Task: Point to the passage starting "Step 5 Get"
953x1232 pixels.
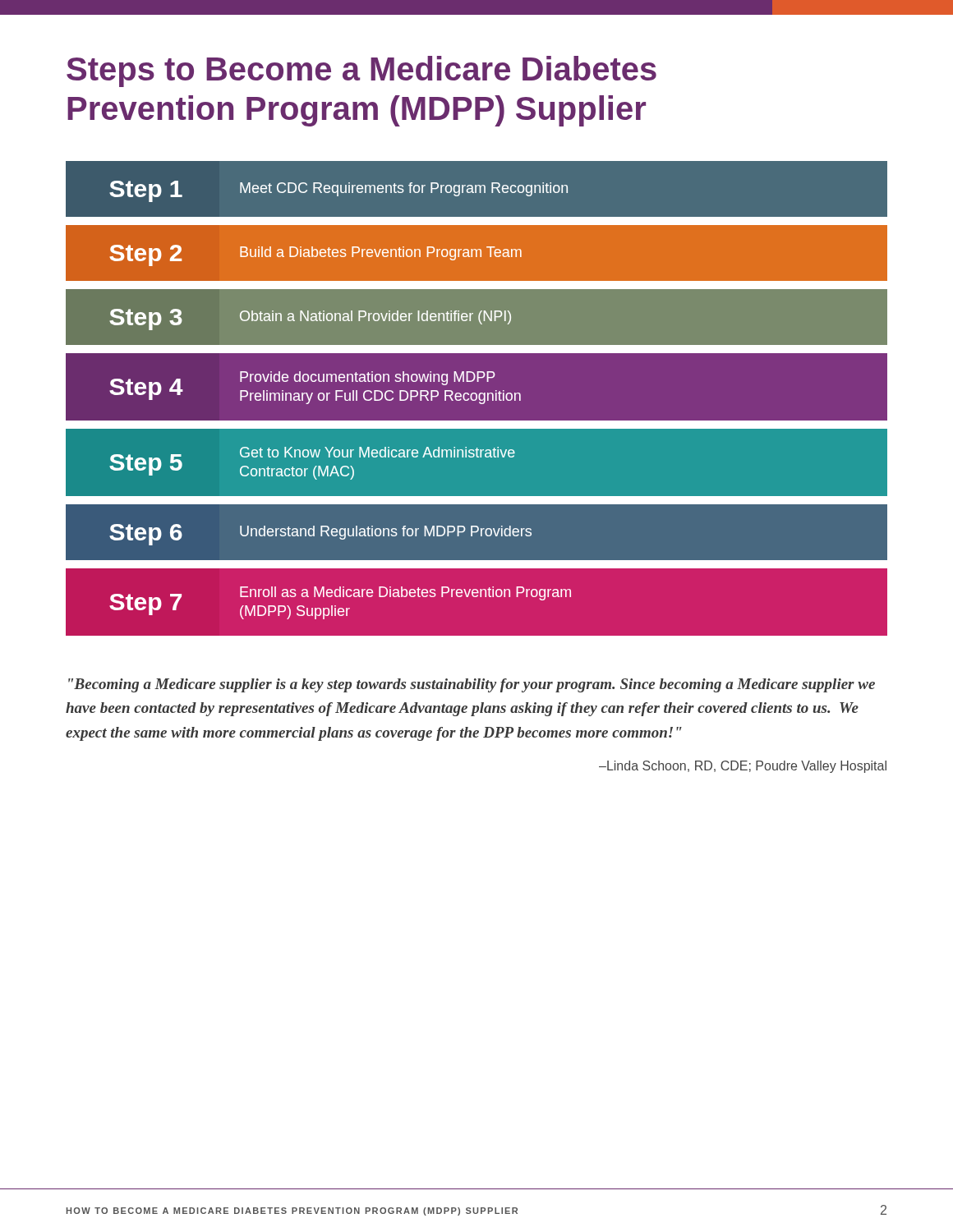Action: (476, 462)
